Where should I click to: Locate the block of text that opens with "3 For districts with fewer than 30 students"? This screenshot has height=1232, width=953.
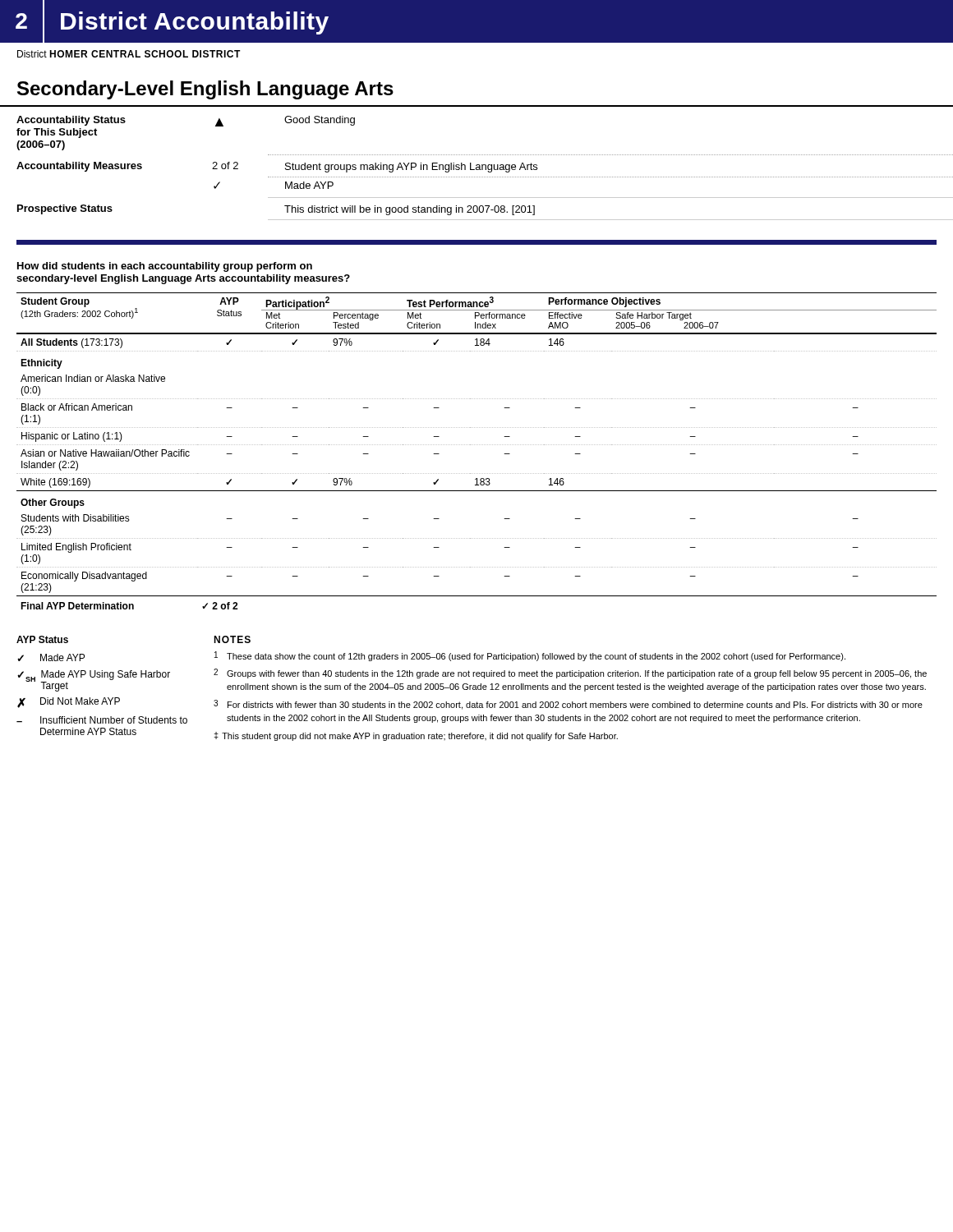click(575, 712)
